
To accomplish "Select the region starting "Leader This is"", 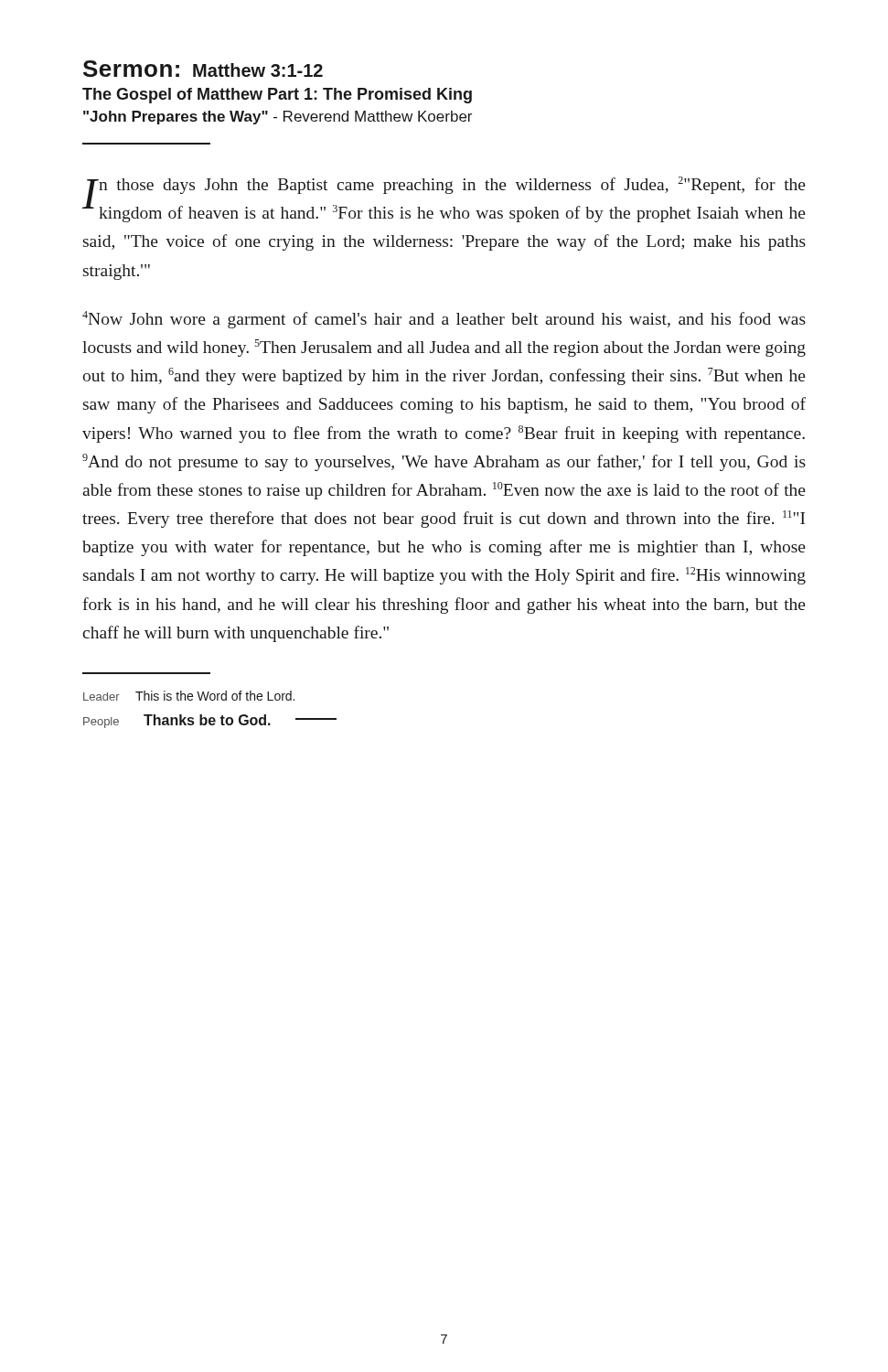I will click(189, 696).
